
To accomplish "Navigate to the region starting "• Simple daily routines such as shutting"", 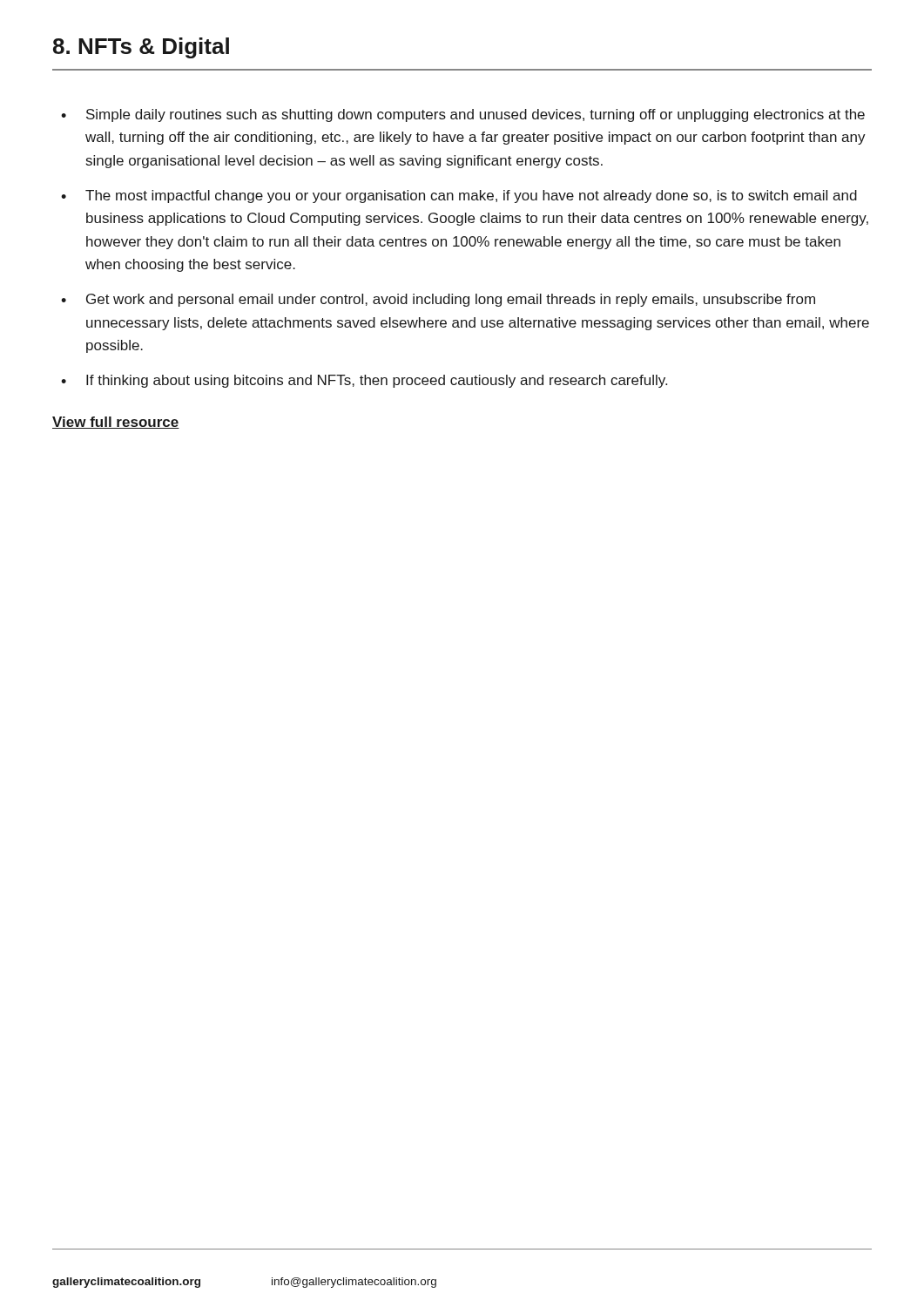I will pyautogui.click(x=466, y=138).
